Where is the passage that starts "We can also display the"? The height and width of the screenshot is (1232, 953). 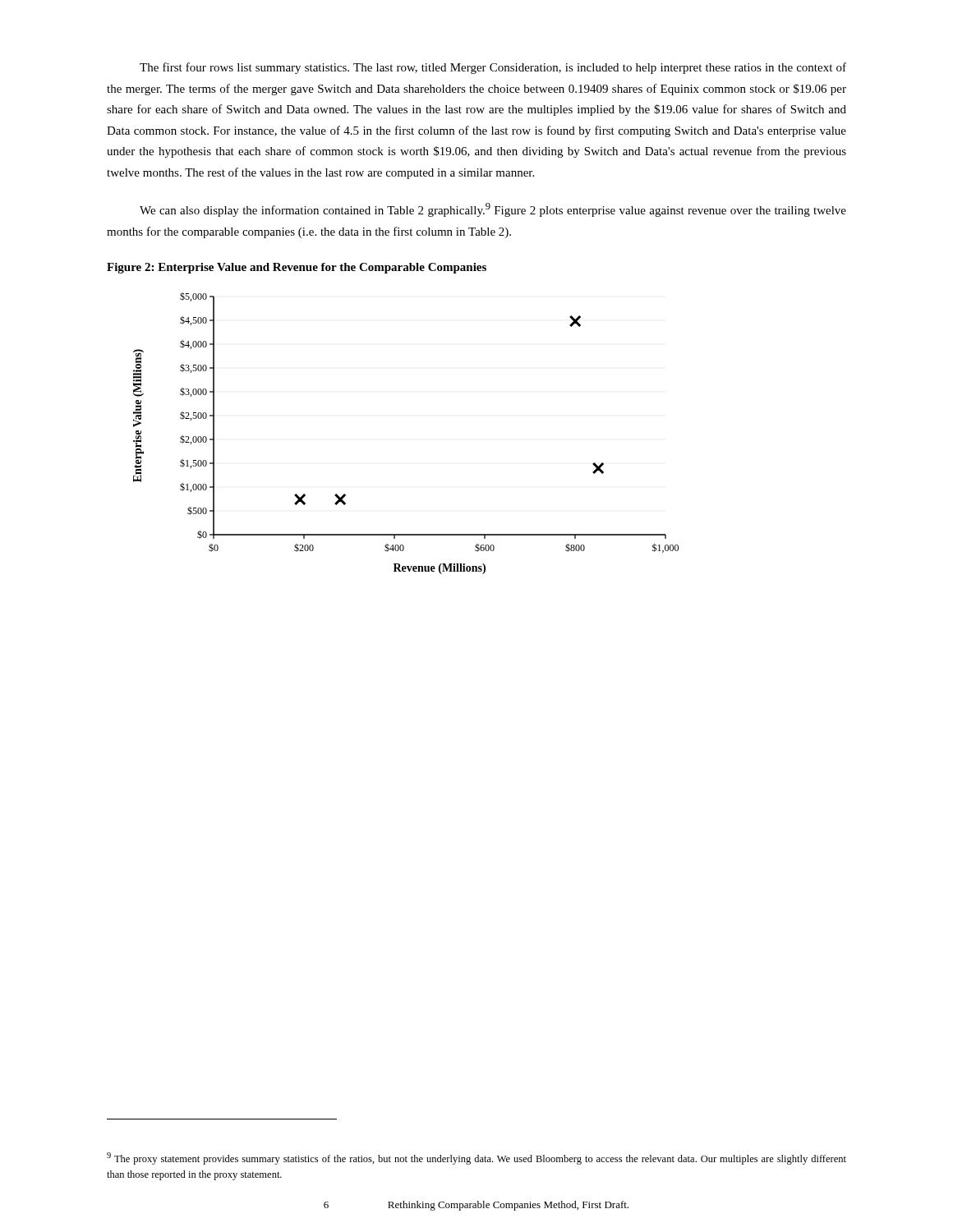click(476, 220)
